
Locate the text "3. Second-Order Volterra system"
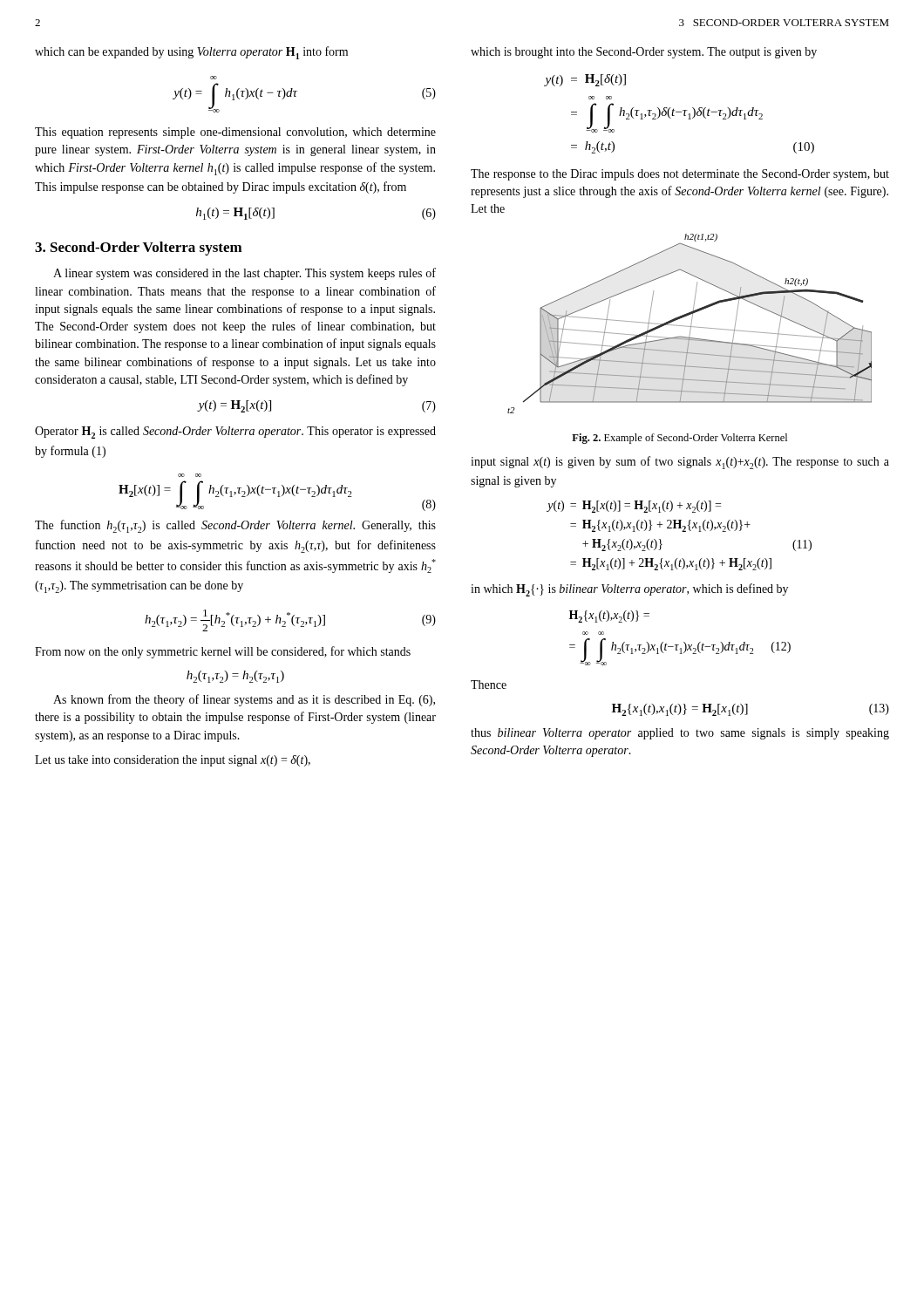point(138,247)
